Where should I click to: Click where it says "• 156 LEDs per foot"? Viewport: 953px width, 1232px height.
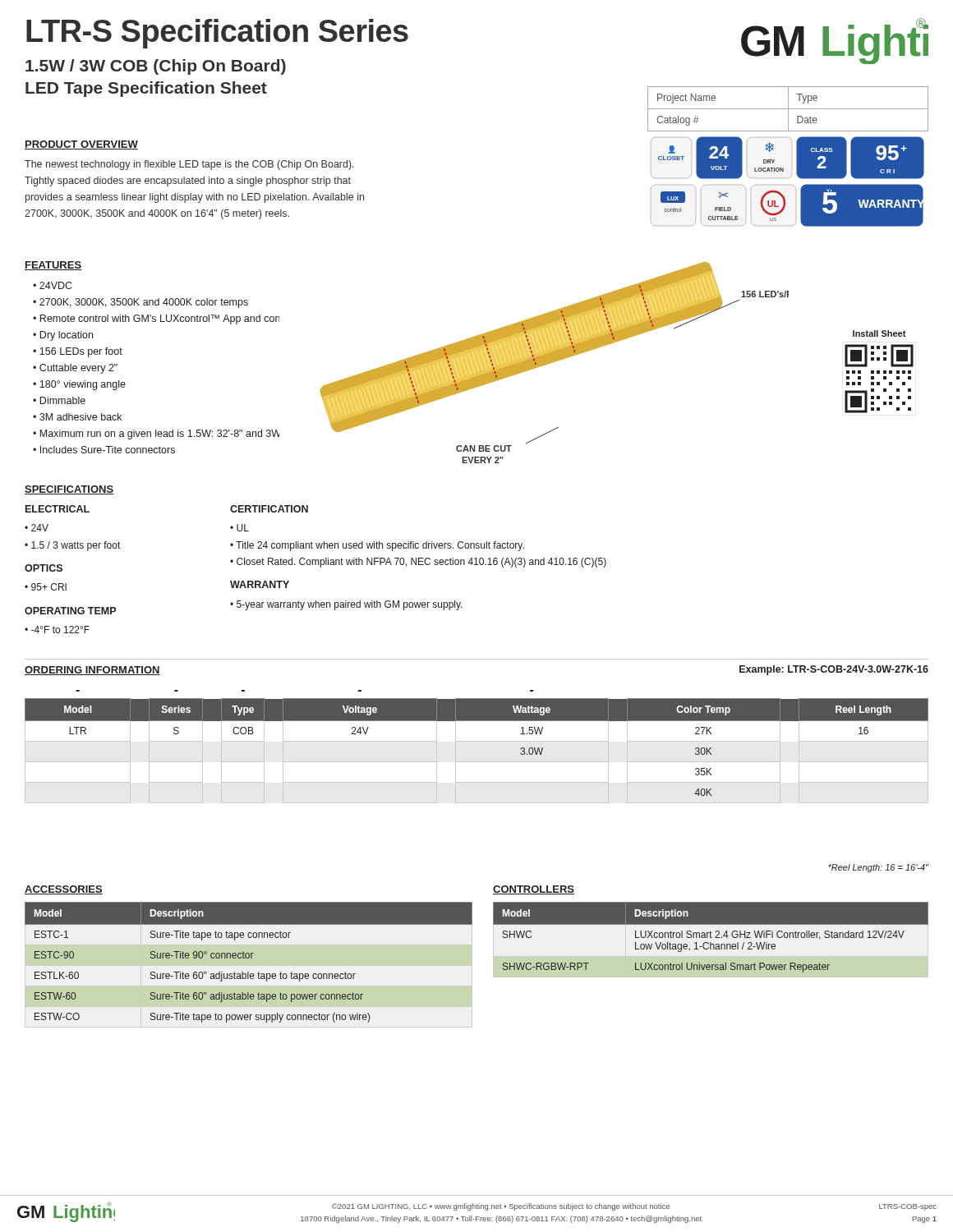(x=77, y=352)
